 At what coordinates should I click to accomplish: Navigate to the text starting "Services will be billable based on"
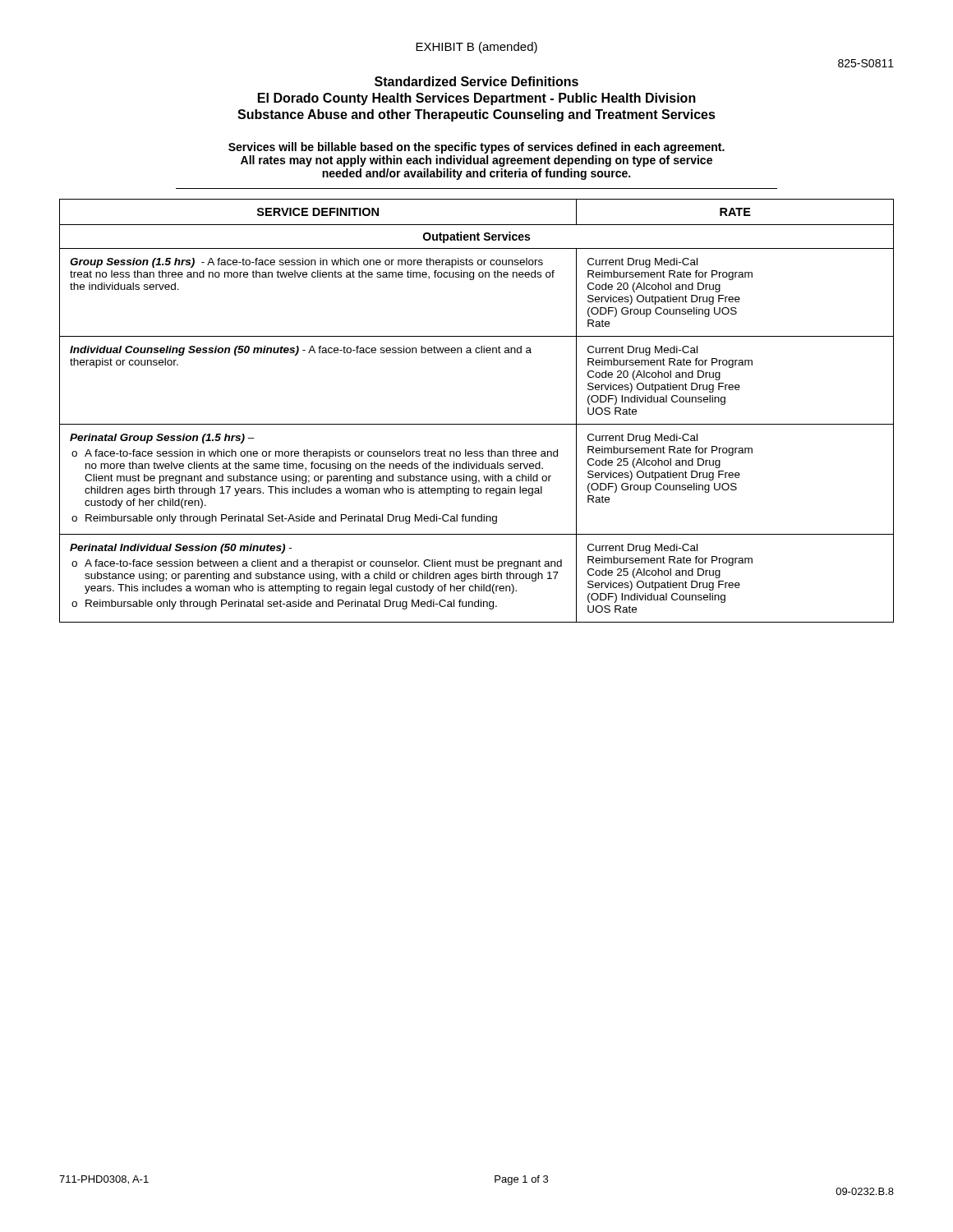coord(476,160)
